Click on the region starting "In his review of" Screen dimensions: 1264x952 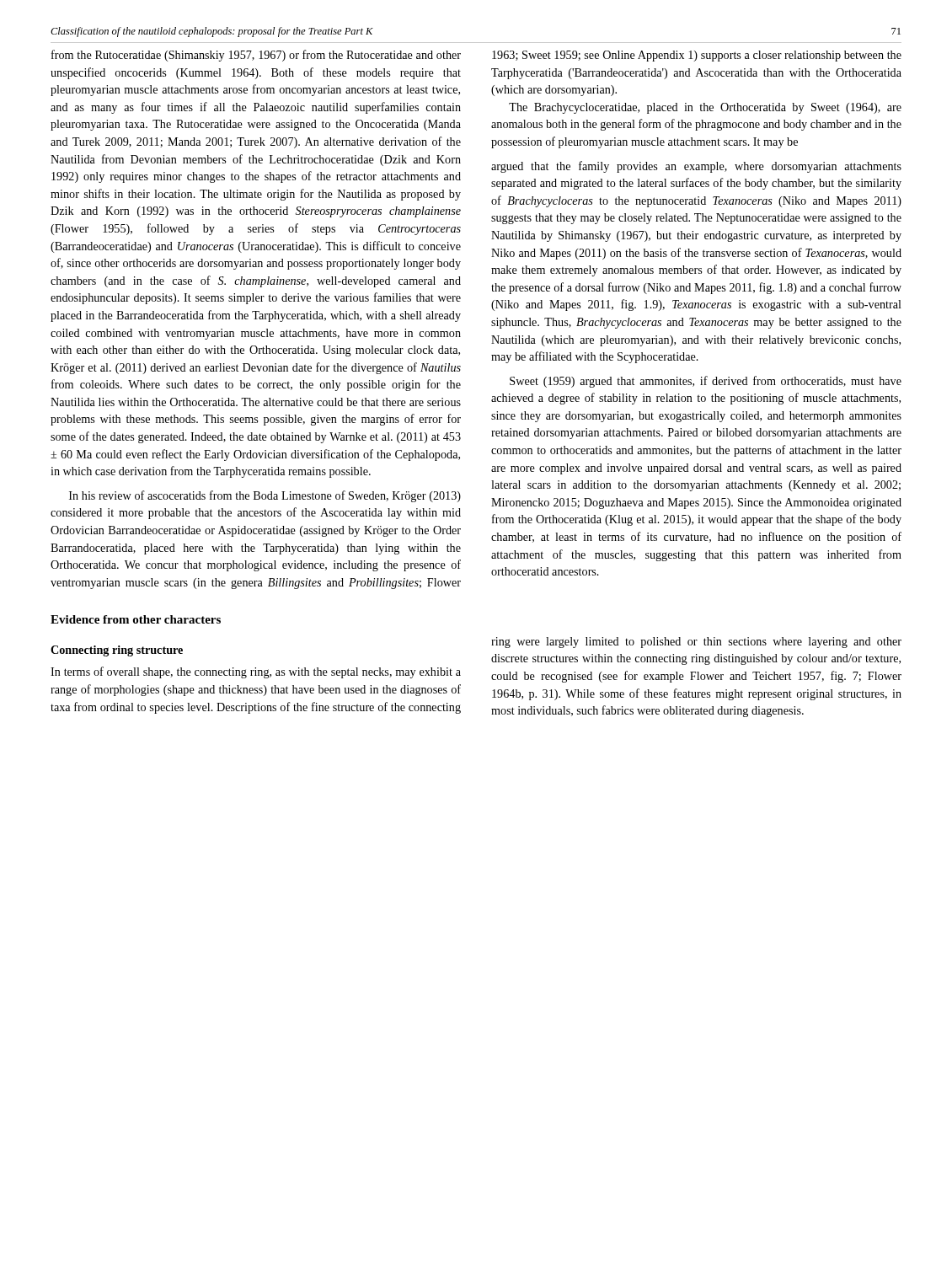pos(265,55)
